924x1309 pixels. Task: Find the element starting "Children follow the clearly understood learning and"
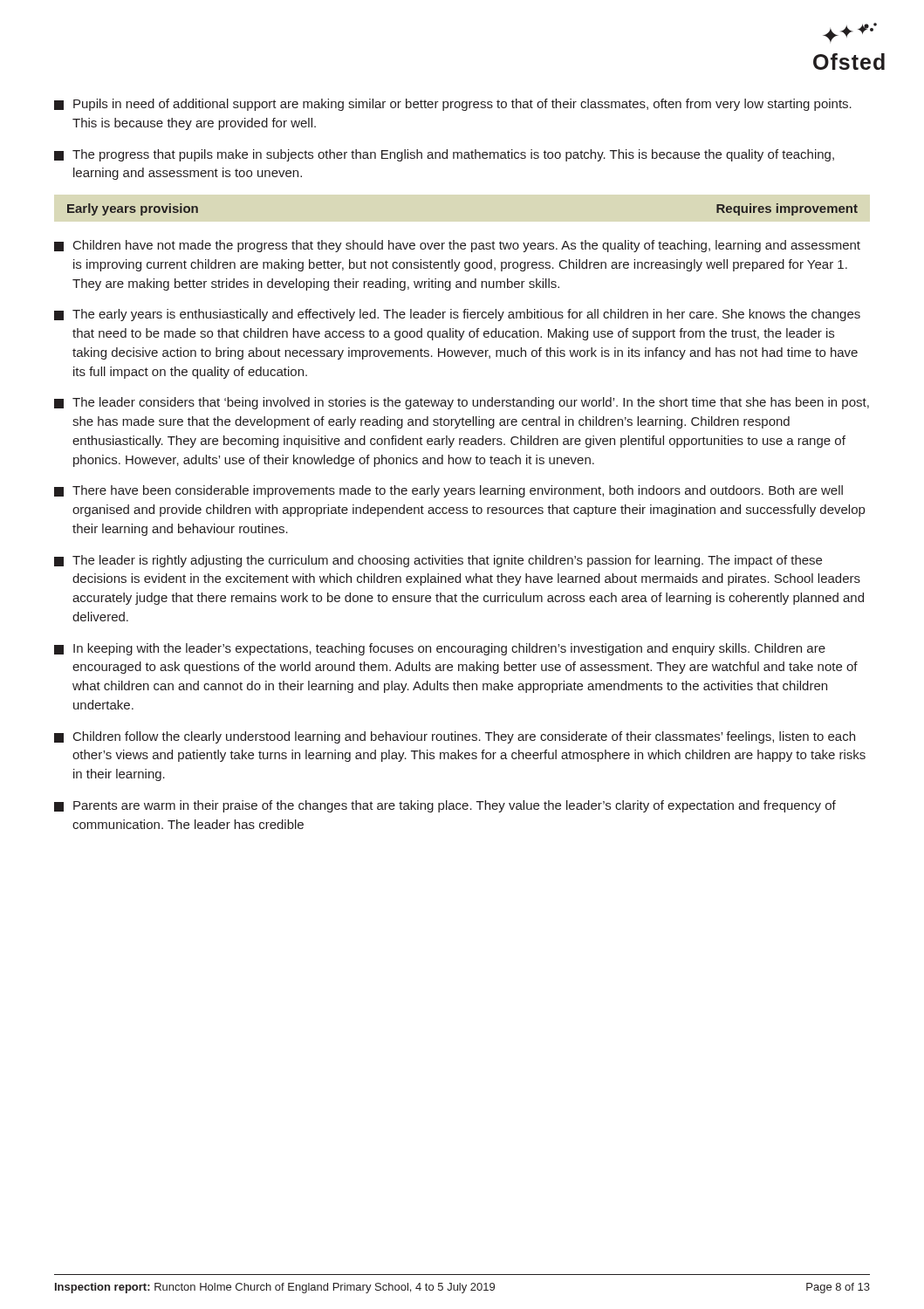coord(462,755)
